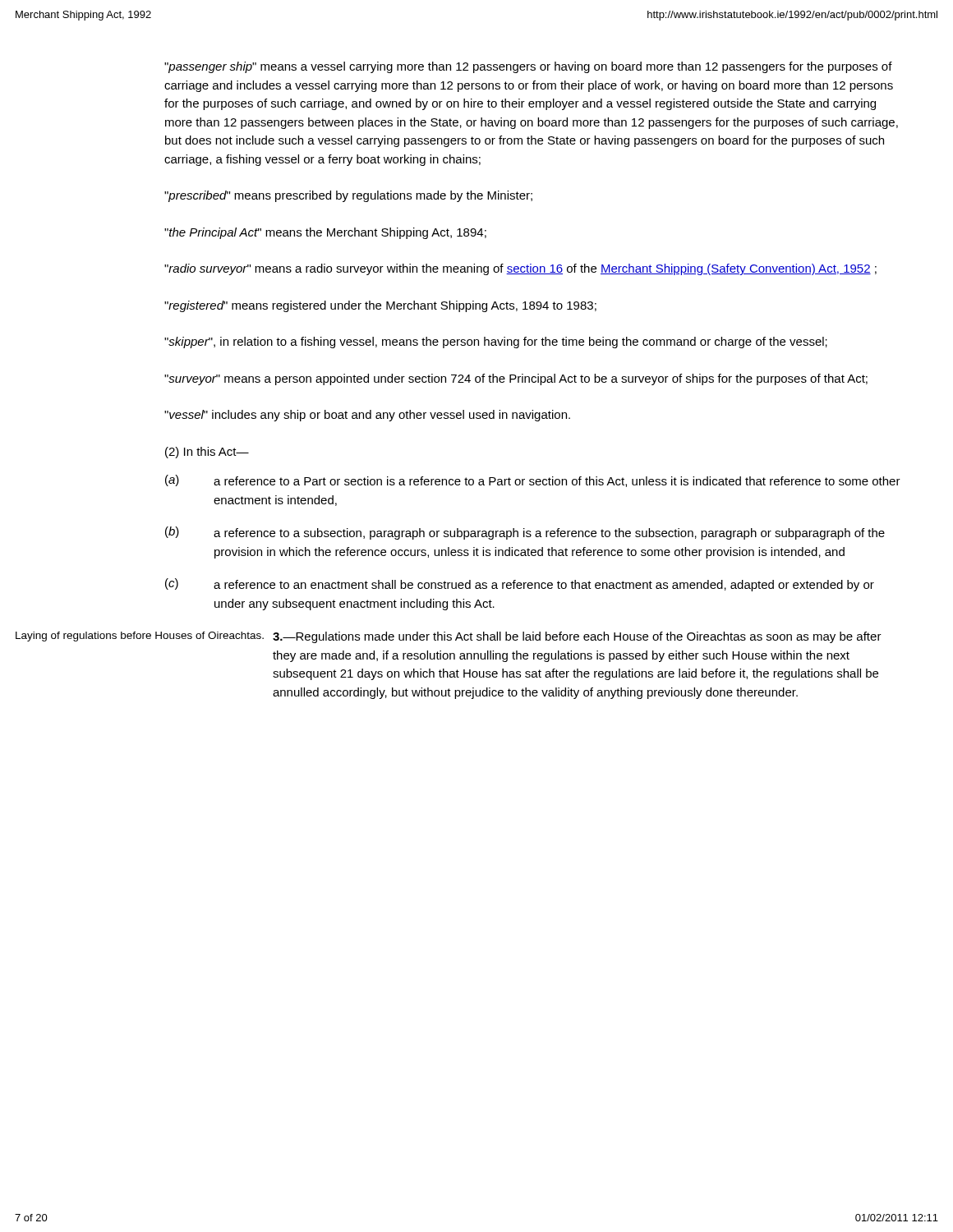Point to the text starting ""skipper", in relation to a"
The height and width of the screenshot is (1232, 953).
496,341
